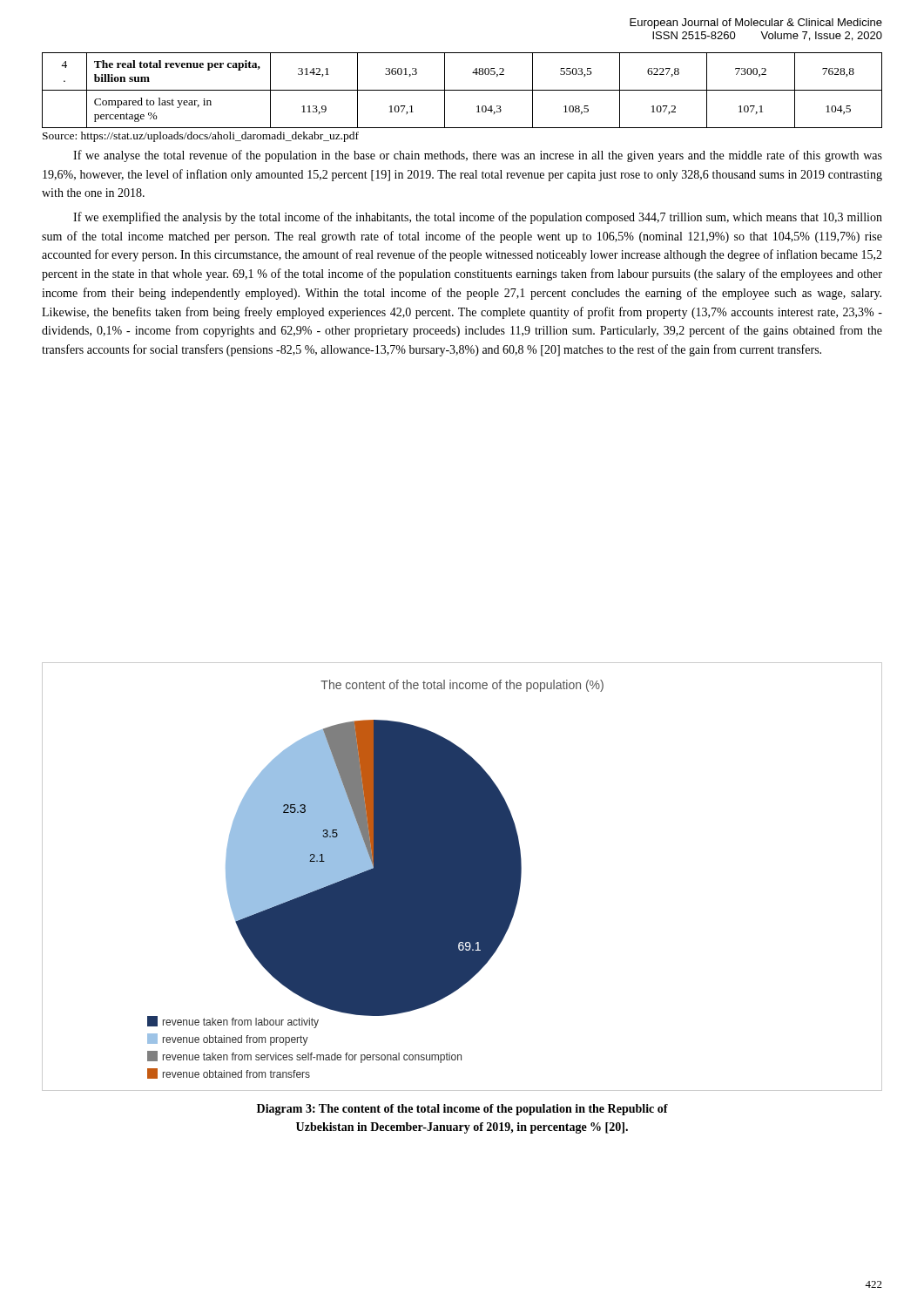Select the table that reads "The real total revenue"

[462, 90]
